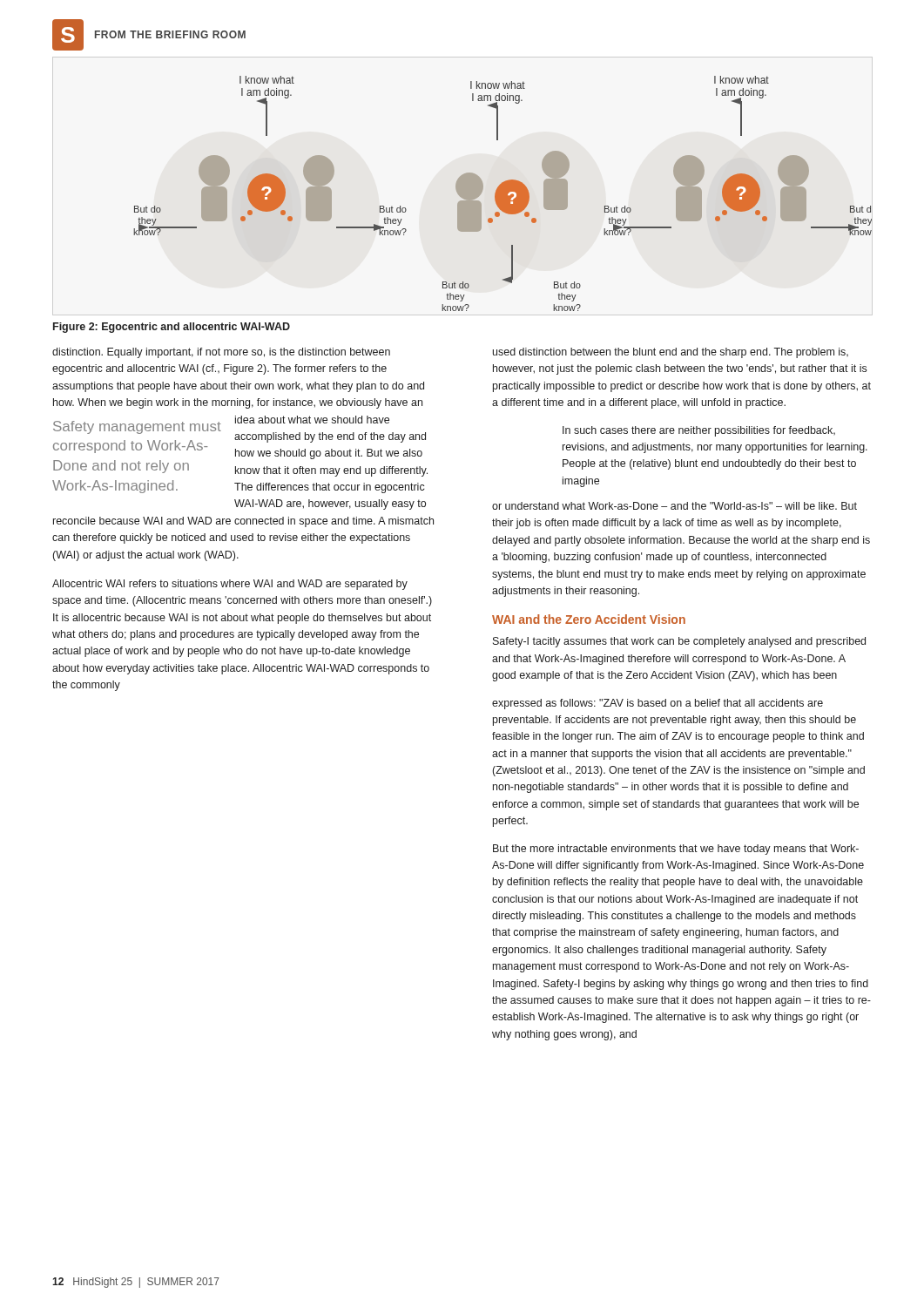
Task: Point to "WAI and the Zero Accident Vision"
Action: pos(589,620)
